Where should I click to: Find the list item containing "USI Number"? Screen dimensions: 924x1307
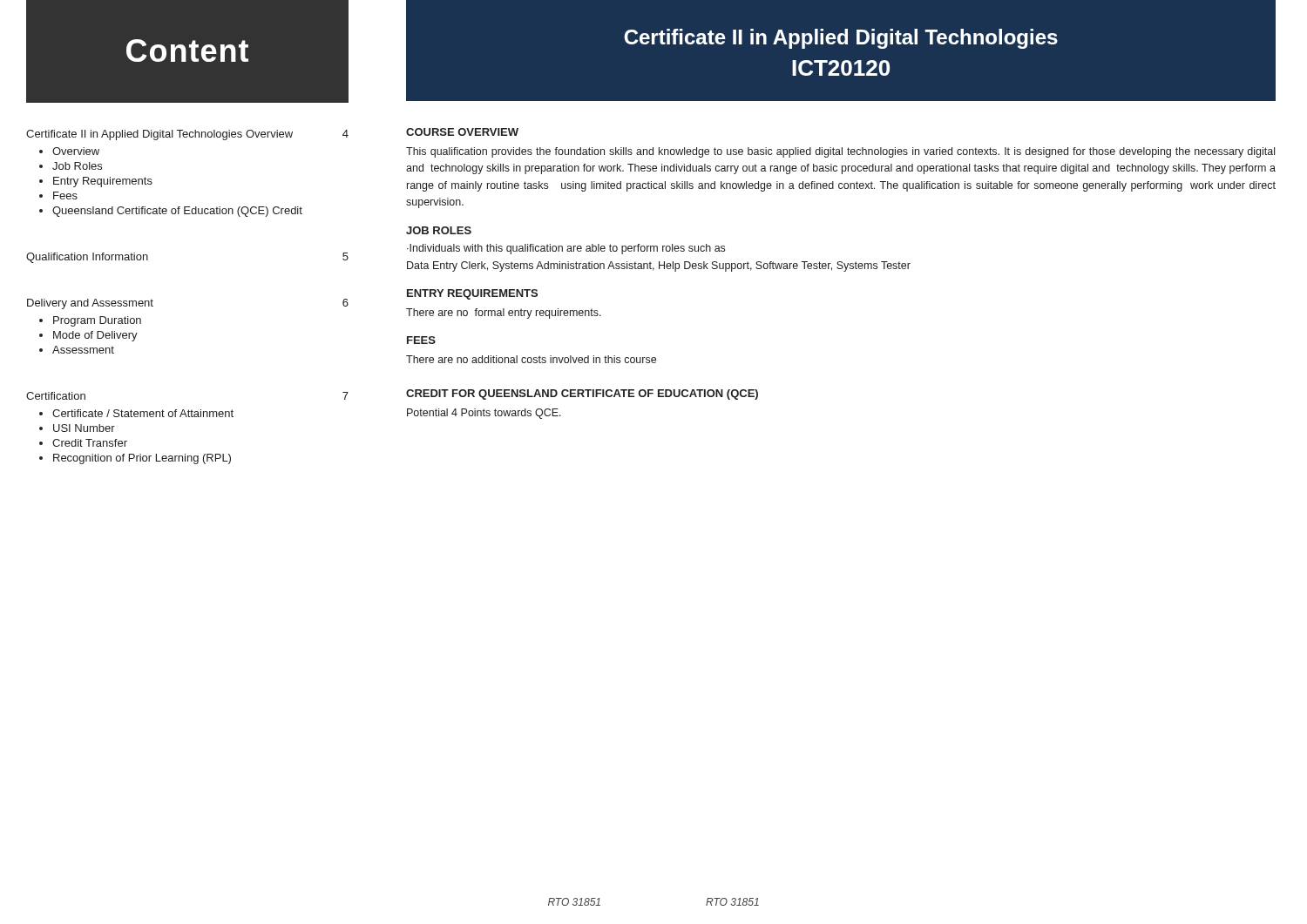point(83,428)
